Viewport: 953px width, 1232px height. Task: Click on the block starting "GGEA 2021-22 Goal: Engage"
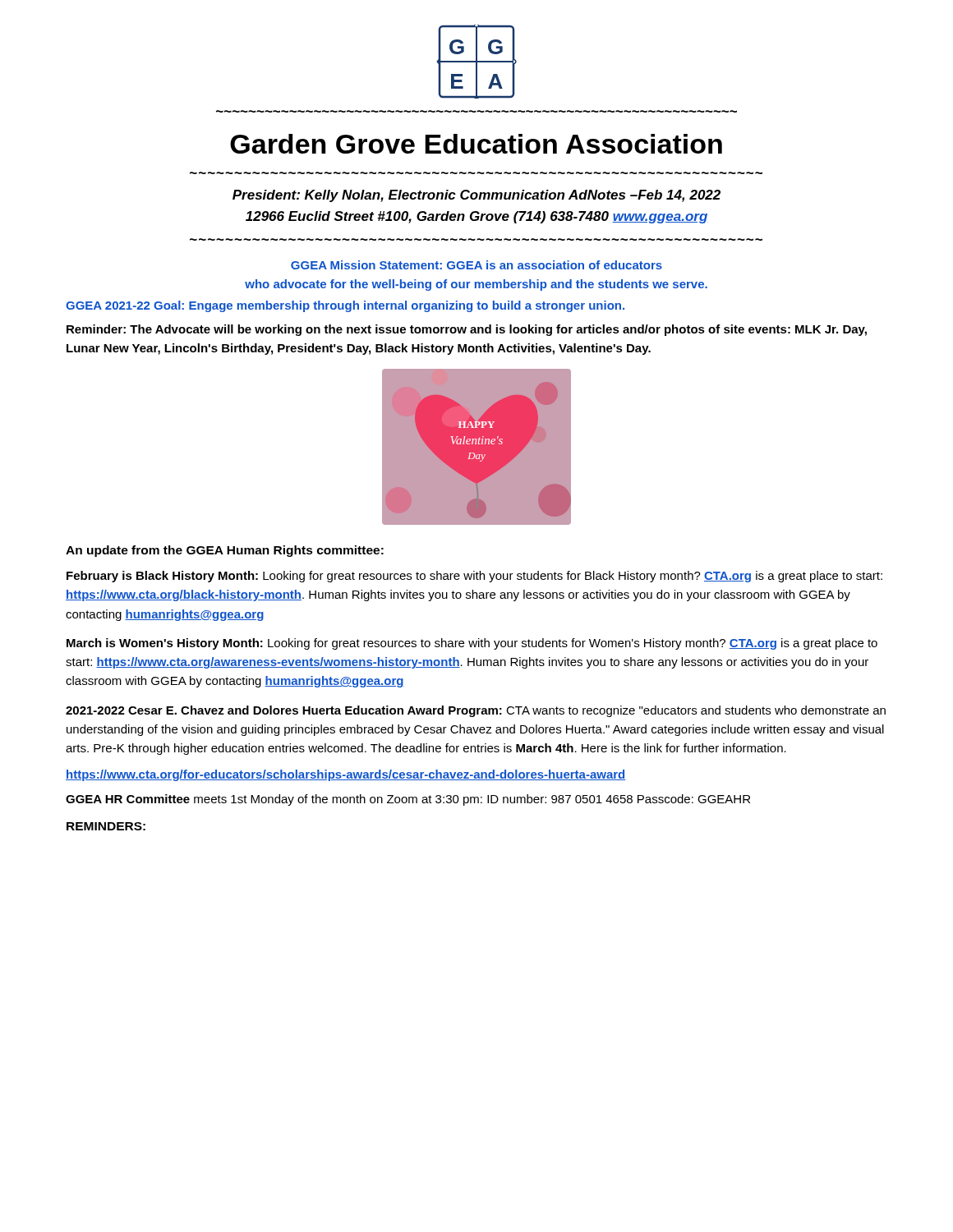(346, 305)
